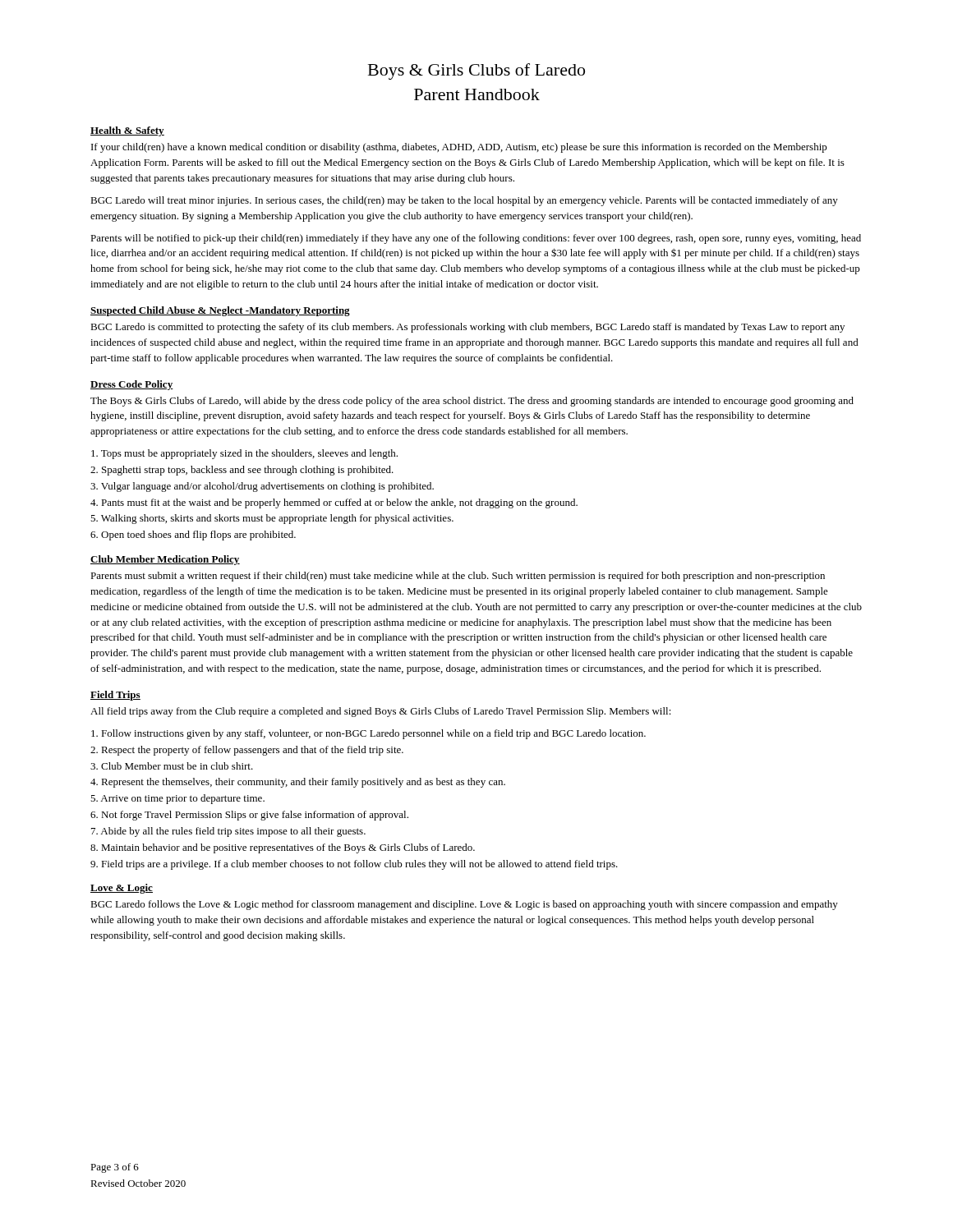Select the list item containing "9. Field trips are a privilege. If a"
Screen dimensions: 1232x953
click(x=354, y=863)
